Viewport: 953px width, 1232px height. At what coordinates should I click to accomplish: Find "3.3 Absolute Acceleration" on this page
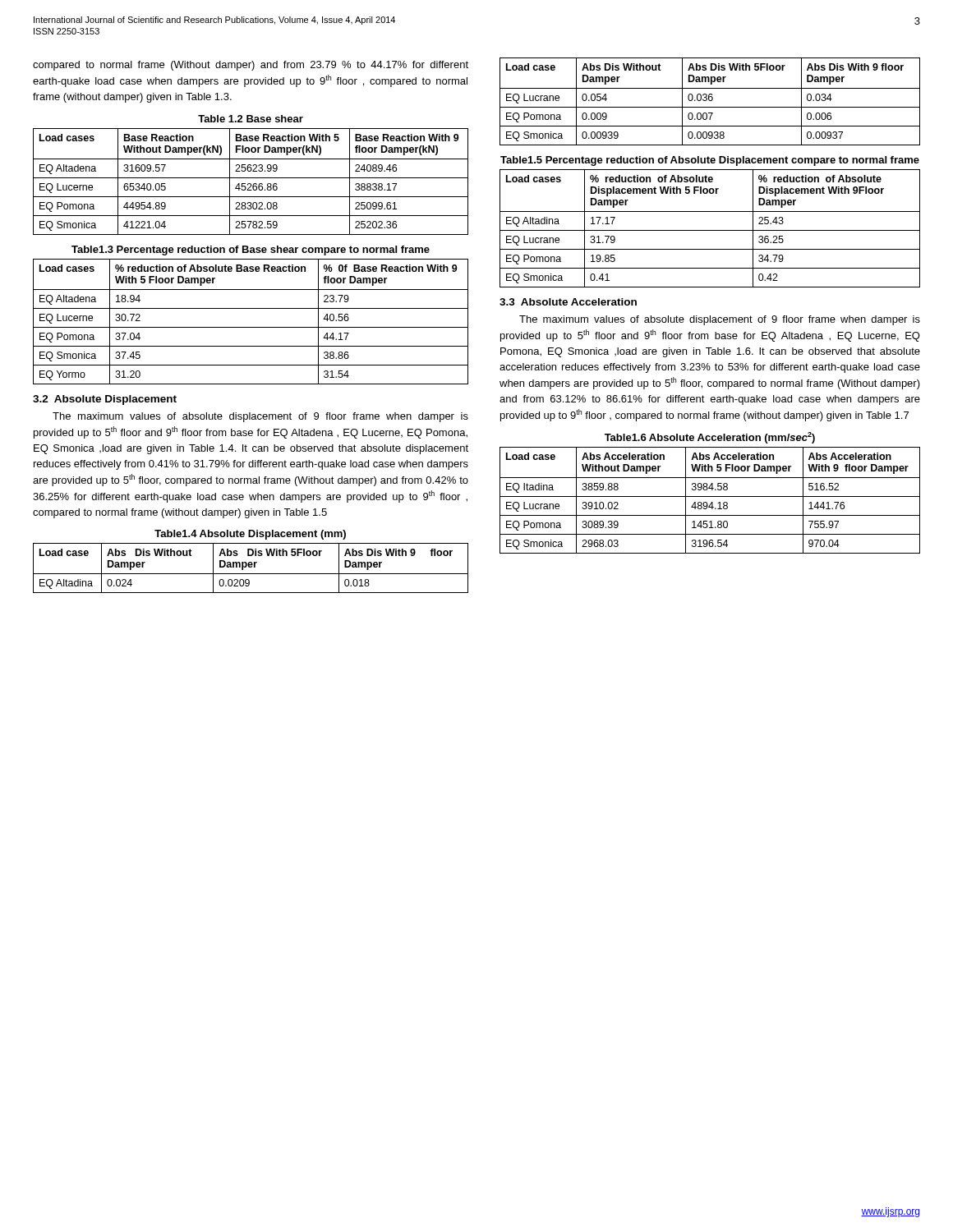(568, 302)
